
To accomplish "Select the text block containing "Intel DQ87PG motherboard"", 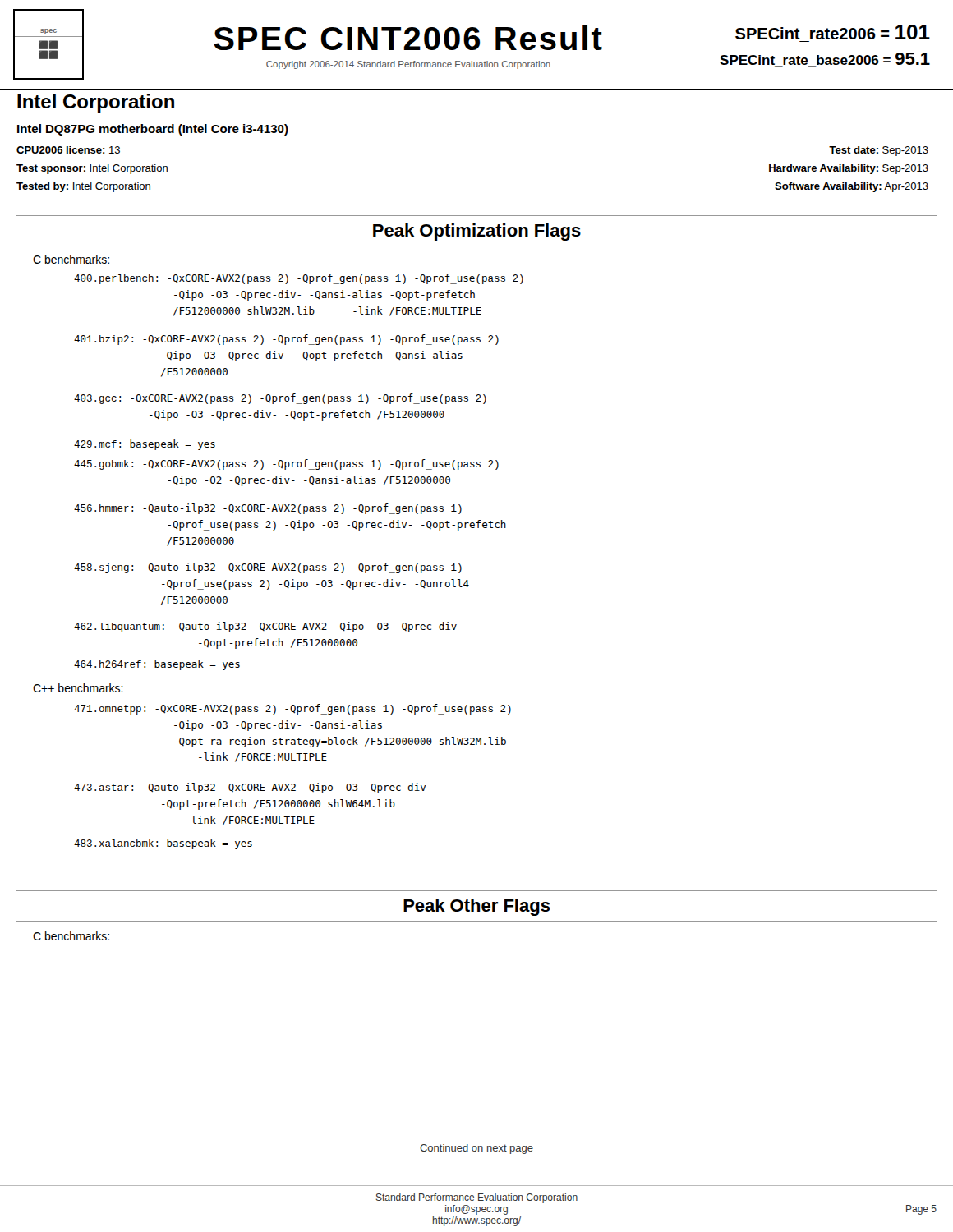I will click(152, 129).
